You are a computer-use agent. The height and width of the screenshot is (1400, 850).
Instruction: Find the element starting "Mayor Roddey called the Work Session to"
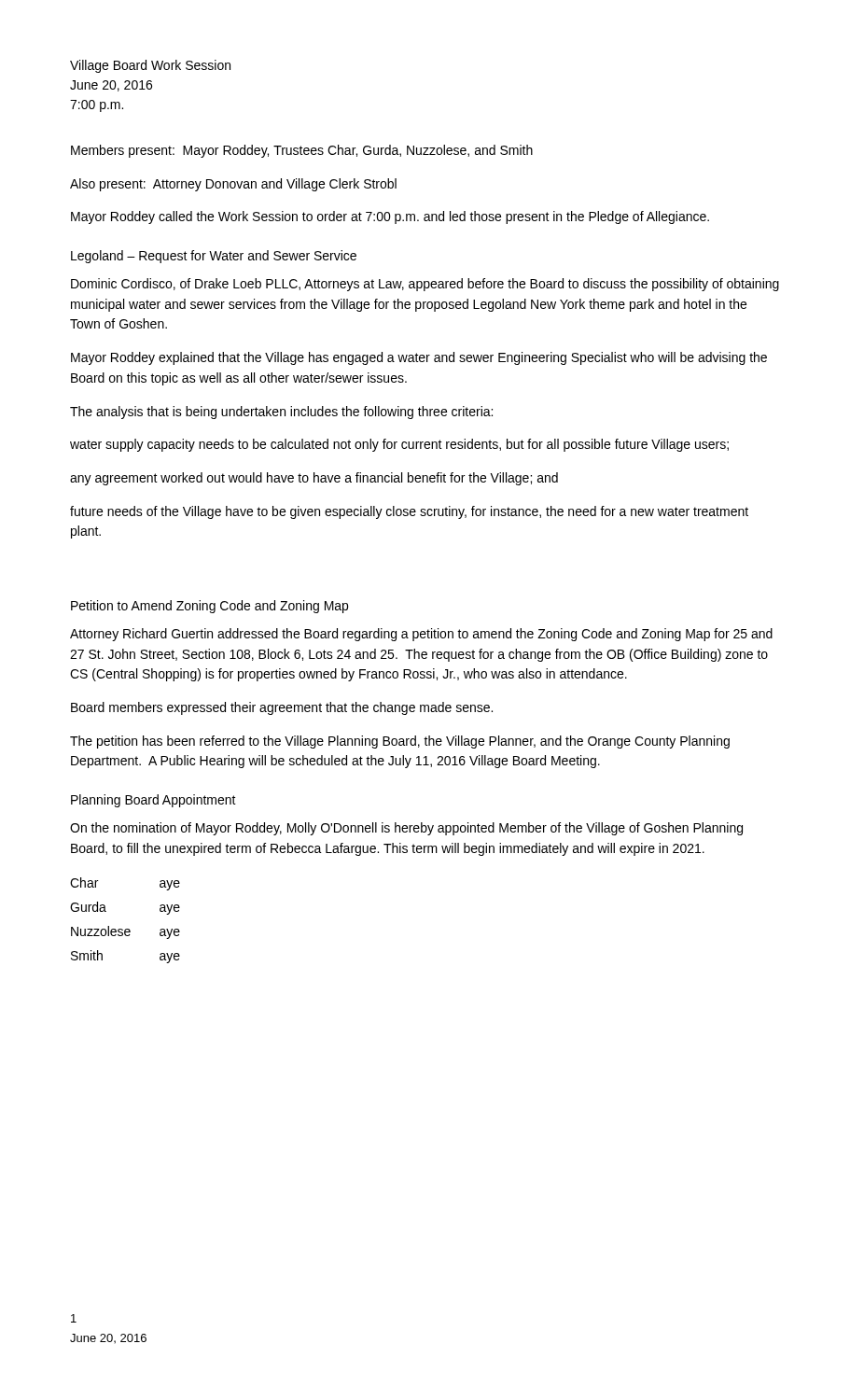(x=390, y=217)
